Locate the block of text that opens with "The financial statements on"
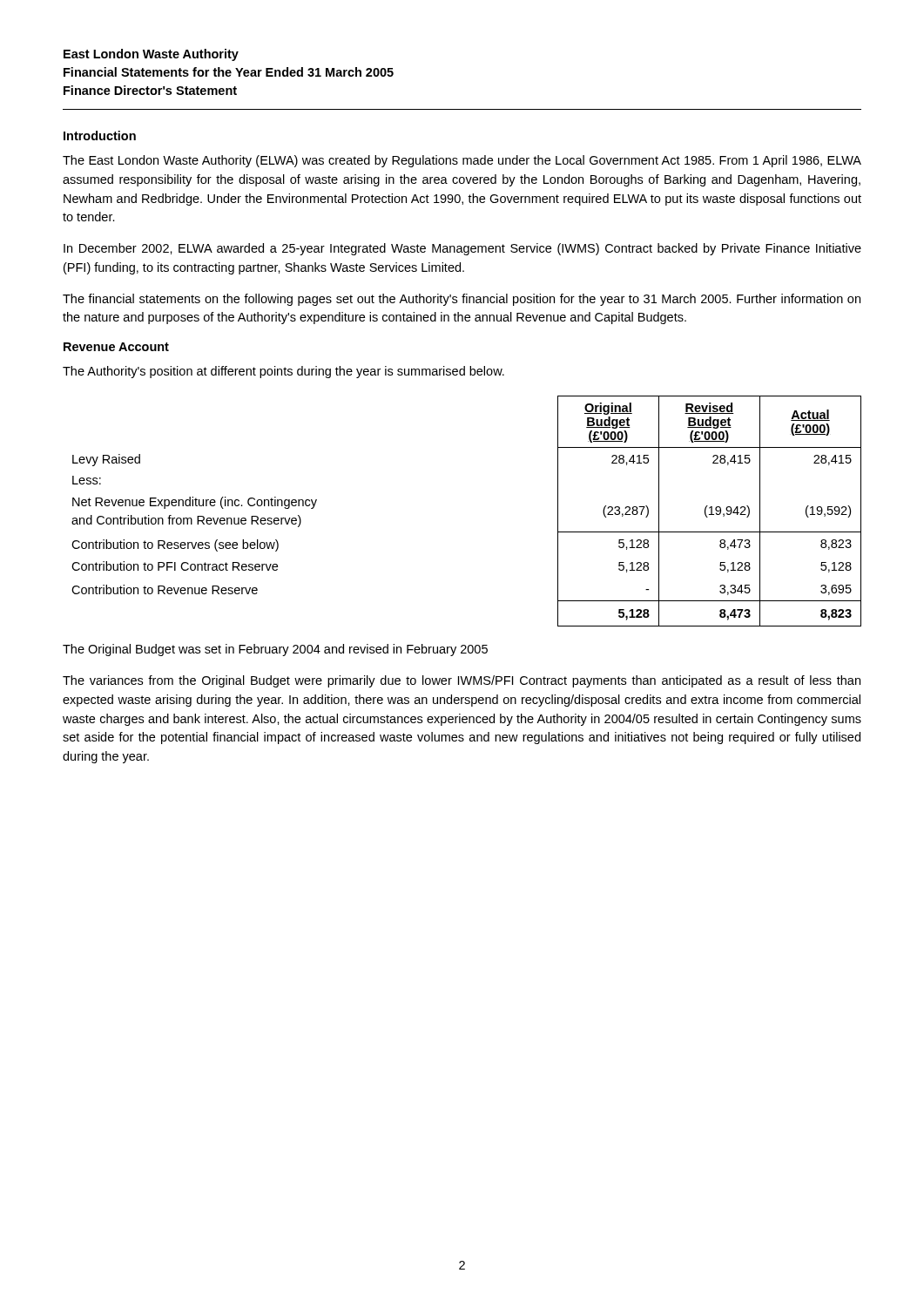The width and height of the screenshot is (924, 1307). [462, 308]
